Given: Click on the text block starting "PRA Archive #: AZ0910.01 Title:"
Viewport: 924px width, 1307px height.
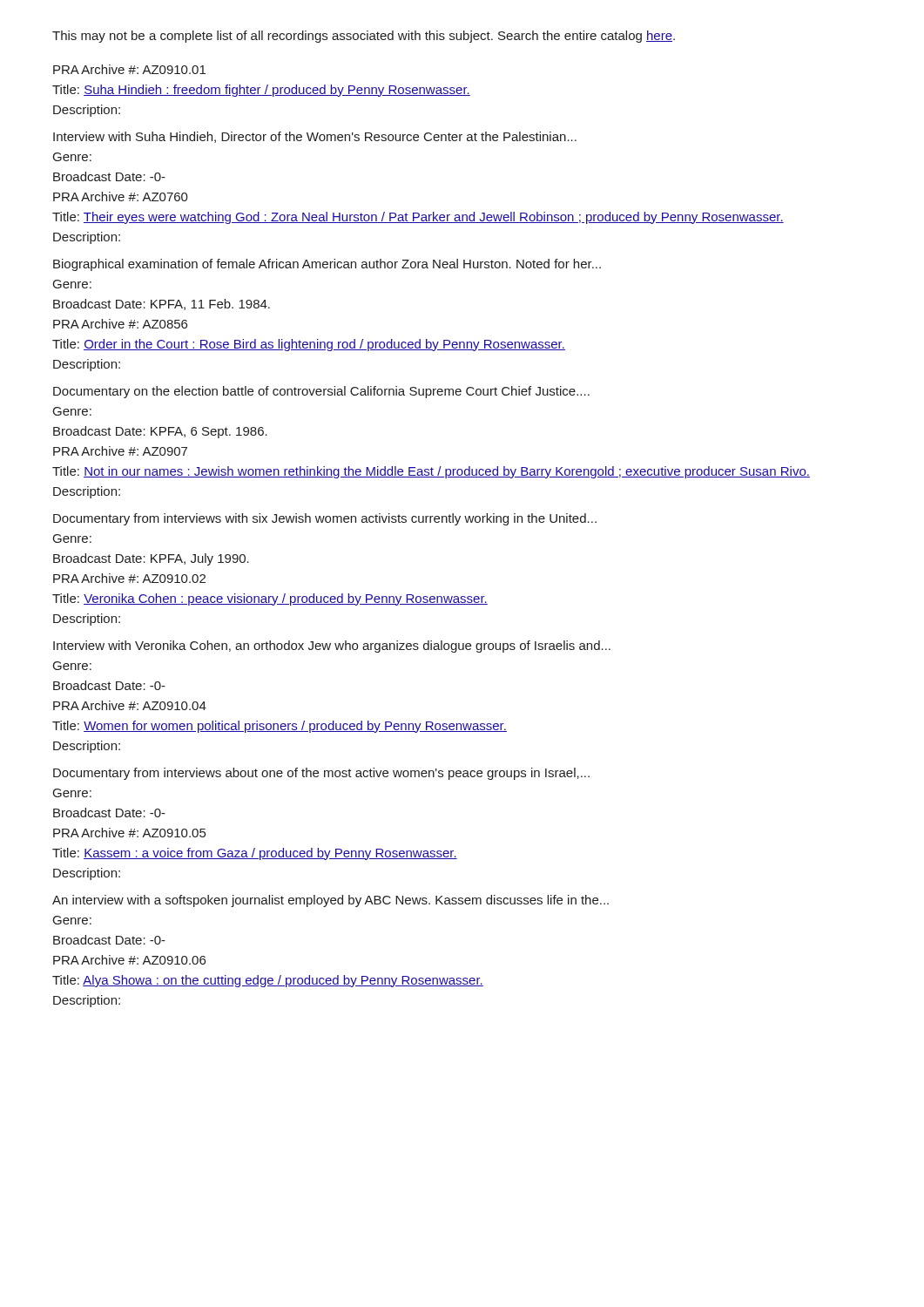Looking at the screenshot, I should (462, 89).
